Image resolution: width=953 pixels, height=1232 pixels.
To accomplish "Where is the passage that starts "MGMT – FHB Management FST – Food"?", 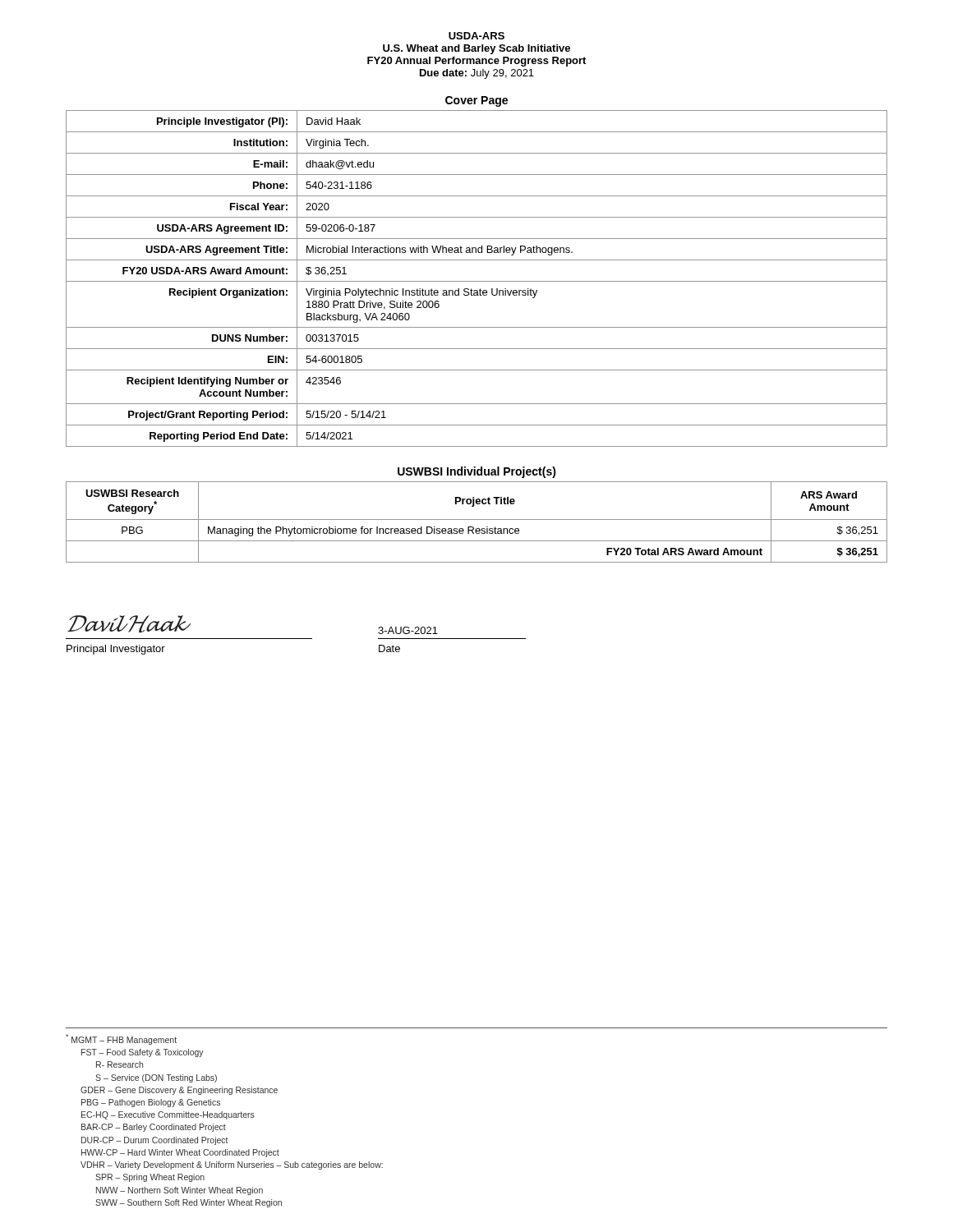I will 121,1039.
